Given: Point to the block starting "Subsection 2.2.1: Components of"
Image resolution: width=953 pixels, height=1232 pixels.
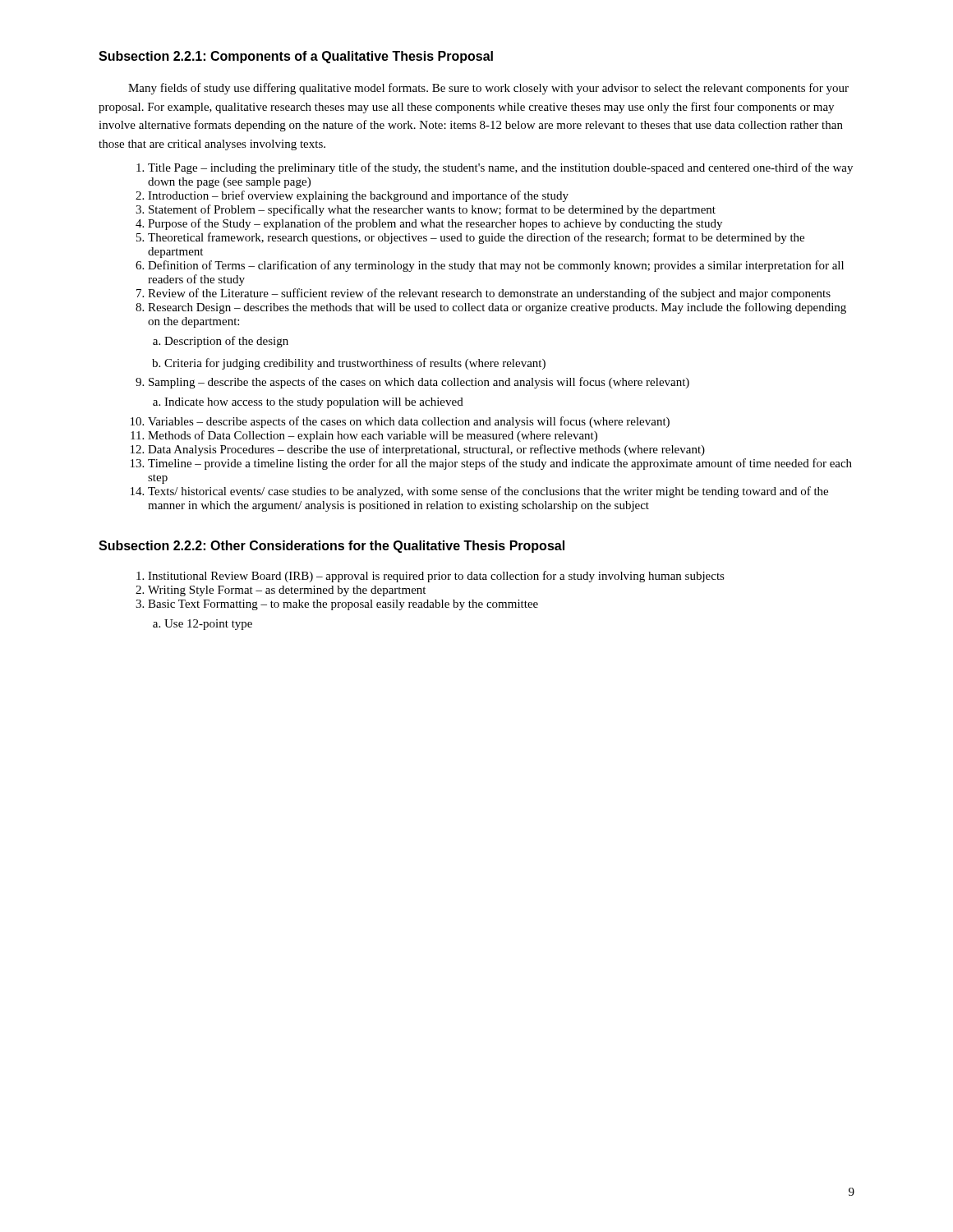Looking at the screenshot, I should point(476,57).
